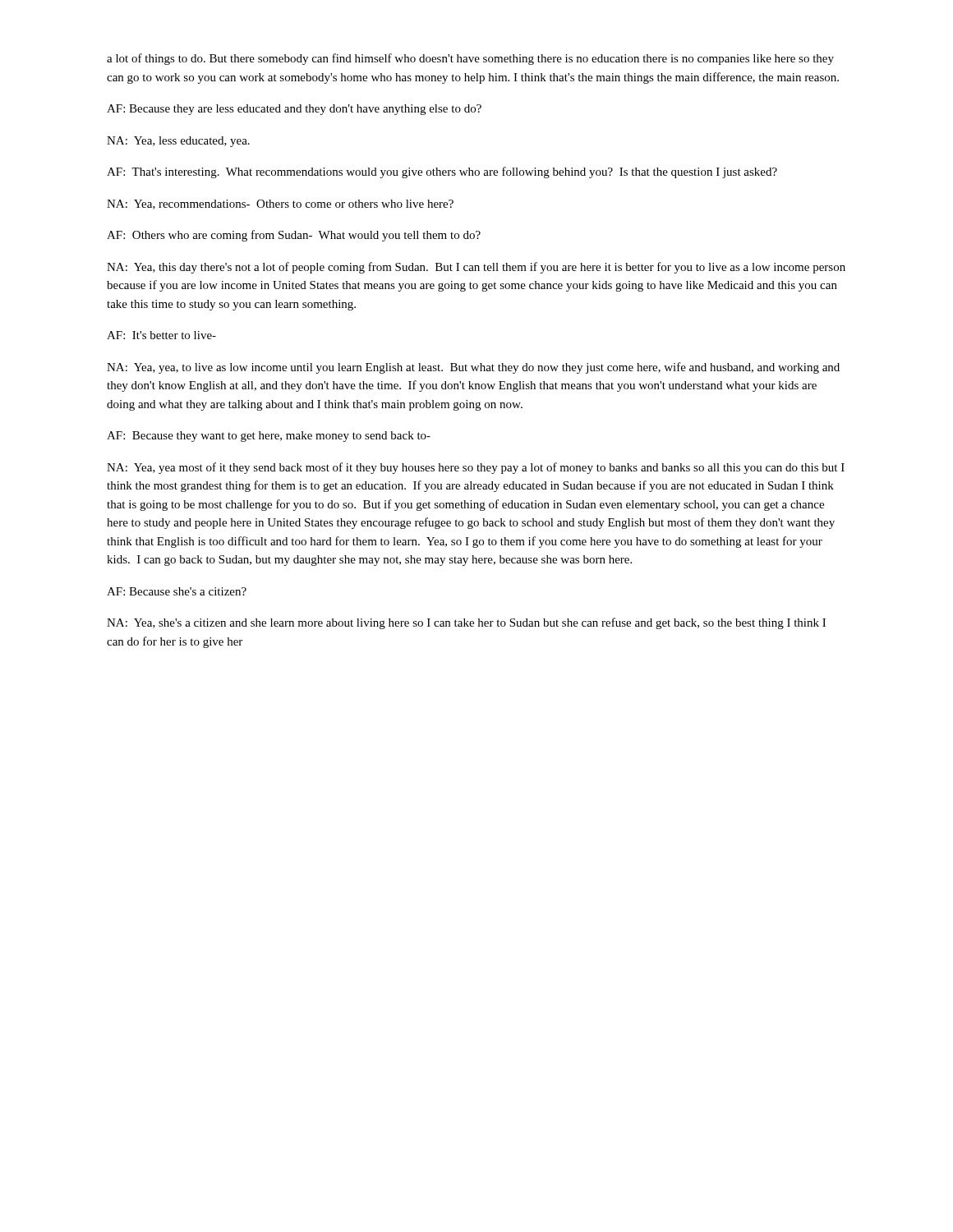
Task: Find the text starting "AF: That's interesting. What recommendations would you give"
Action: (x=442, y=172)
